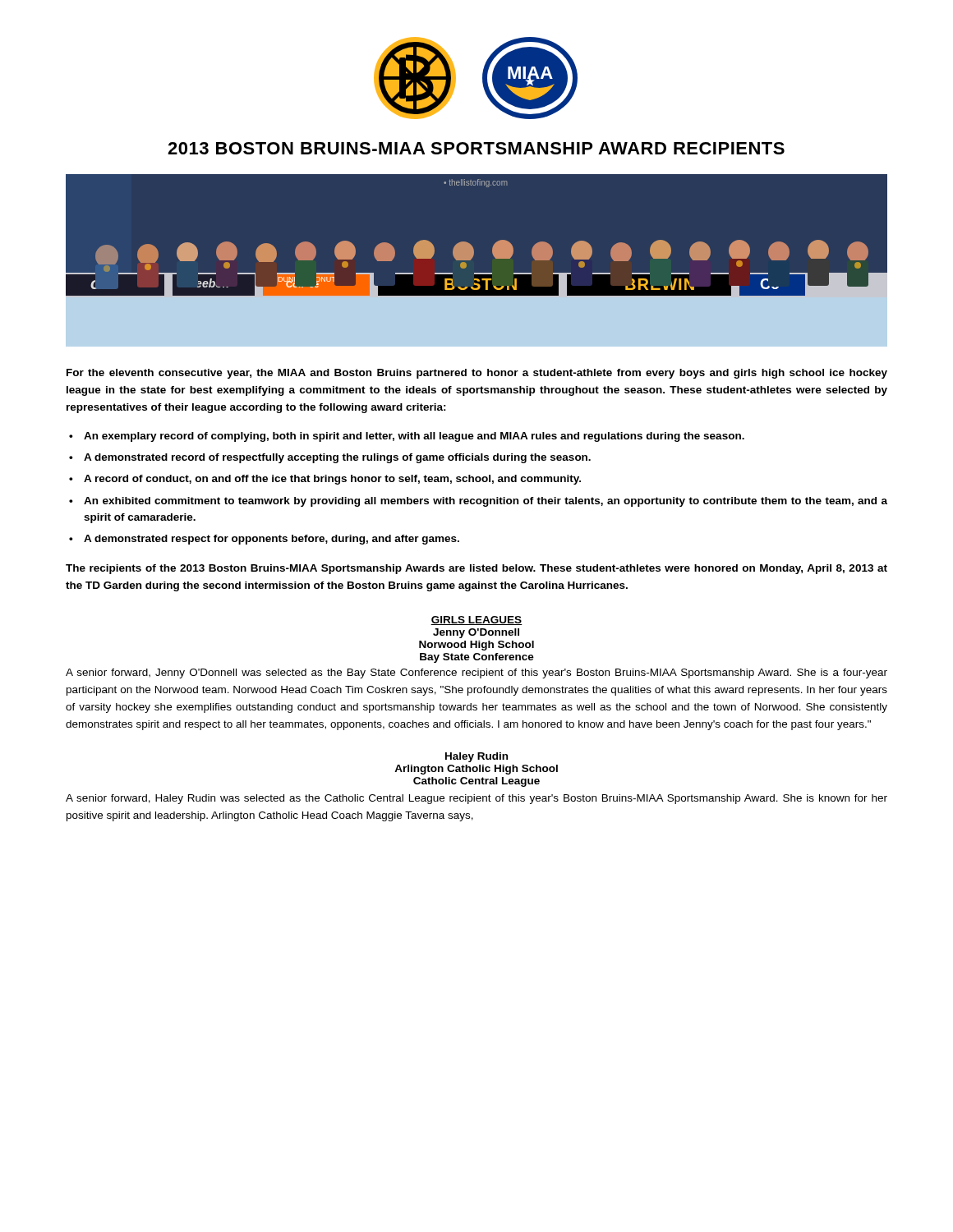Viewport: 953px width, 1232px height.
Task: Click on the list item that says "An exhibited commitment to teamwork by providing"
Action: (x=486, y=509)
